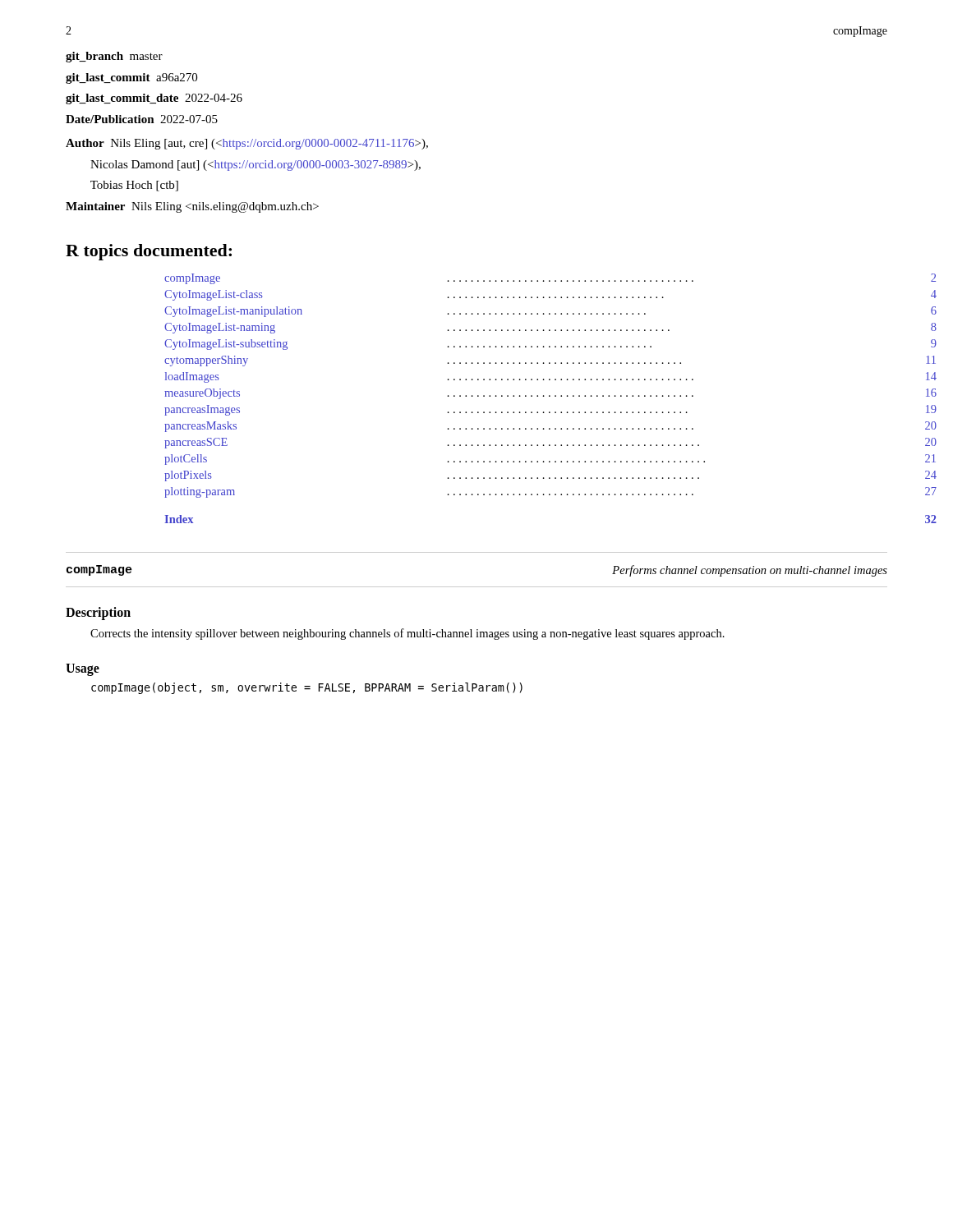
Task: Select the section header containing "R topics documented:"
Action: (150, 250)
